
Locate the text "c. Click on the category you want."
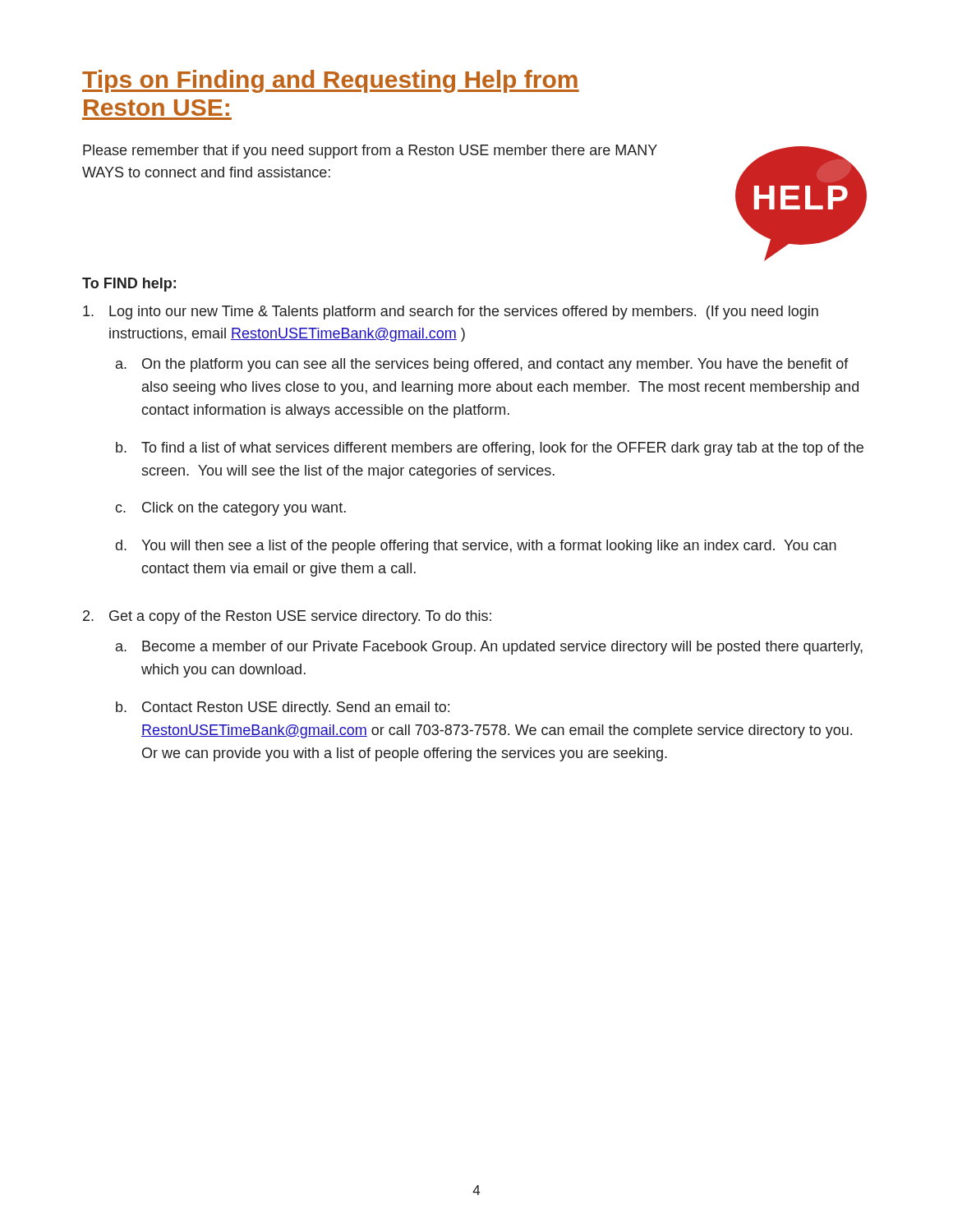point(230,509)
